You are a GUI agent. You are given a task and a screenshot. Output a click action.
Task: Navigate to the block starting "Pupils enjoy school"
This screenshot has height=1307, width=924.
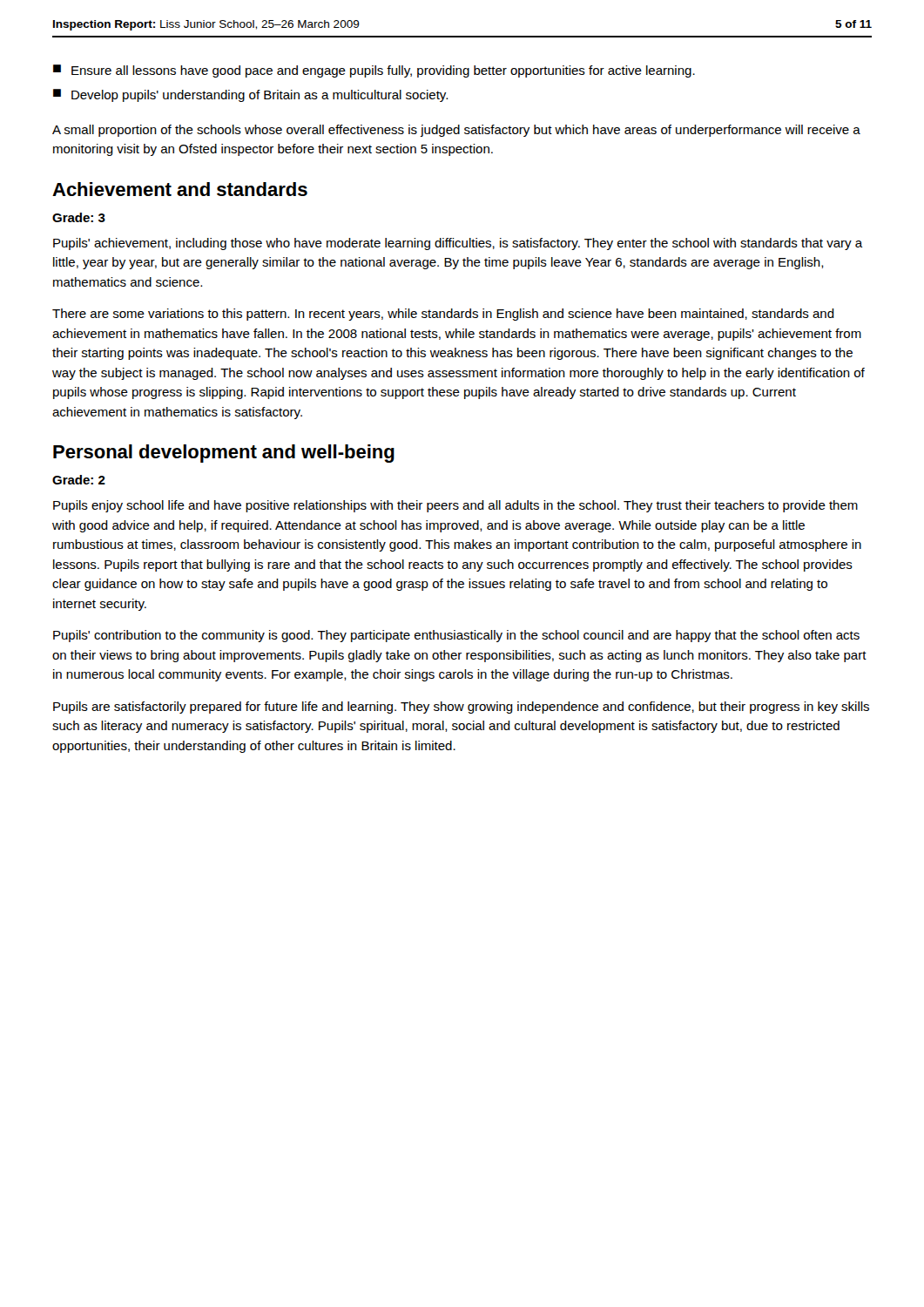click(457, 554)
